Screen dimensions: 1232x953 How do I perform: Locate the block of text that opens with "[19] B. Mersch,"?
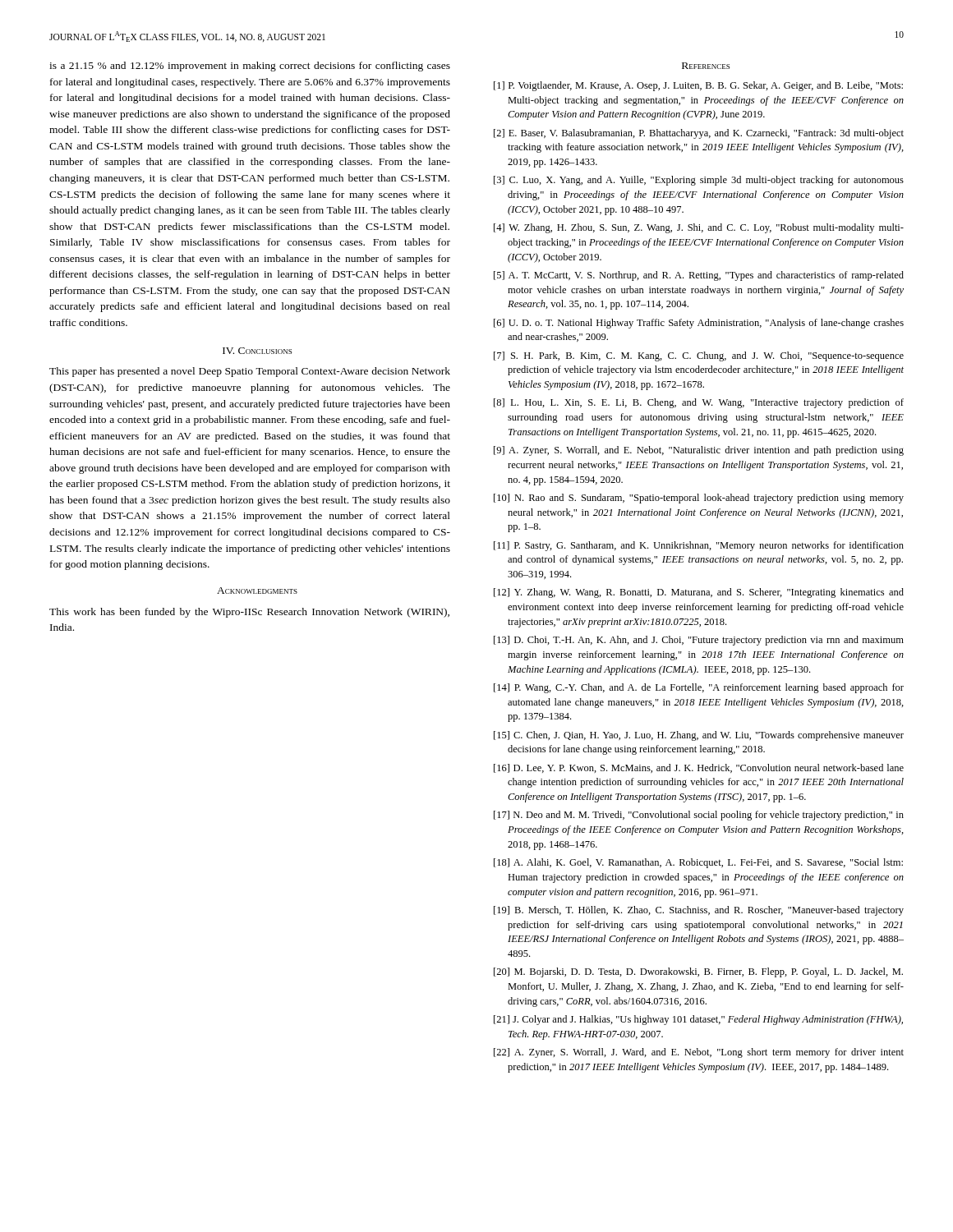pyautogui.click(x=698, y=932)
